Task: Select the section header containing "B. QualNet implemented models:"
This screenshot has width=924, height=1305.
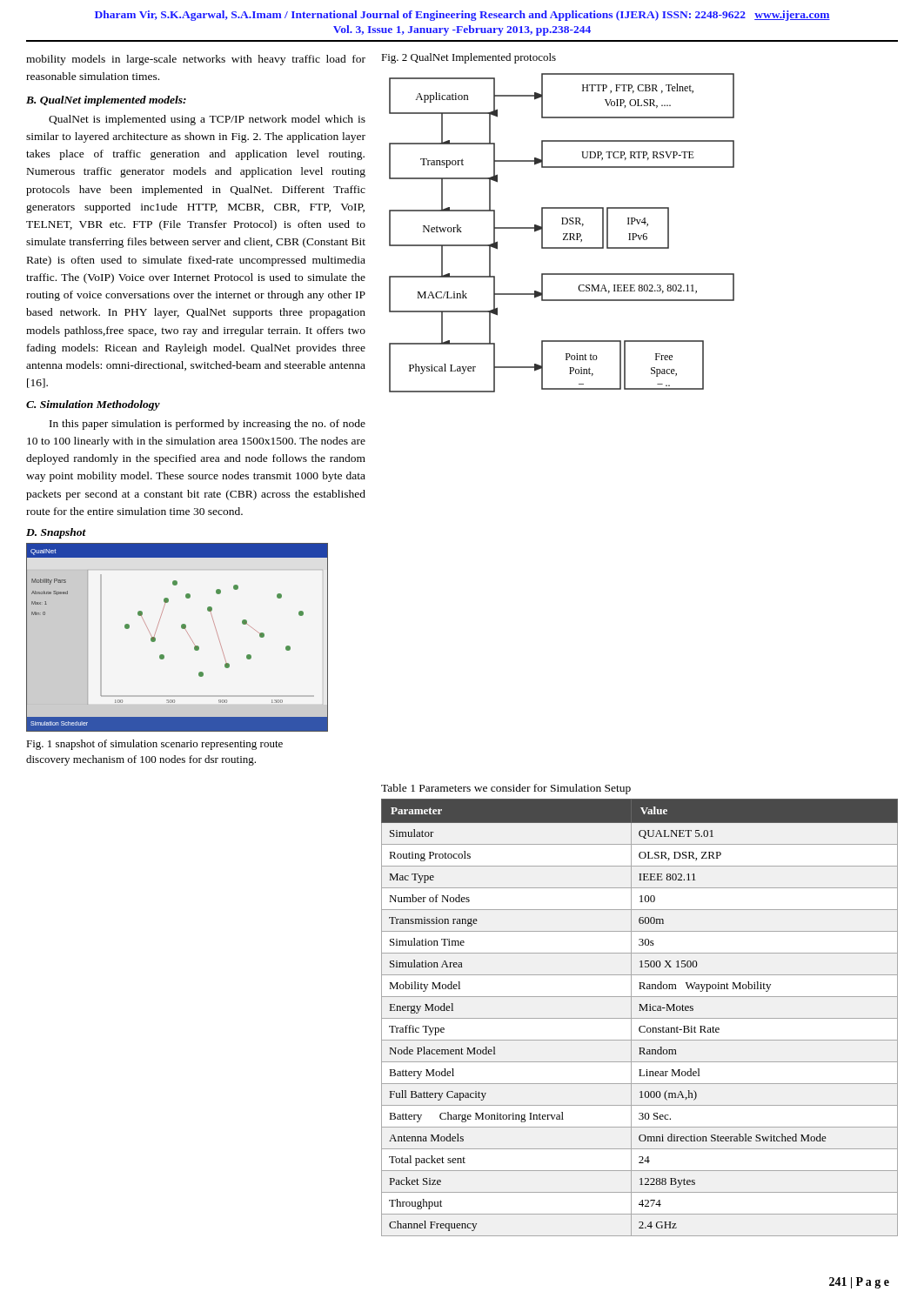Action: point(106,99)
